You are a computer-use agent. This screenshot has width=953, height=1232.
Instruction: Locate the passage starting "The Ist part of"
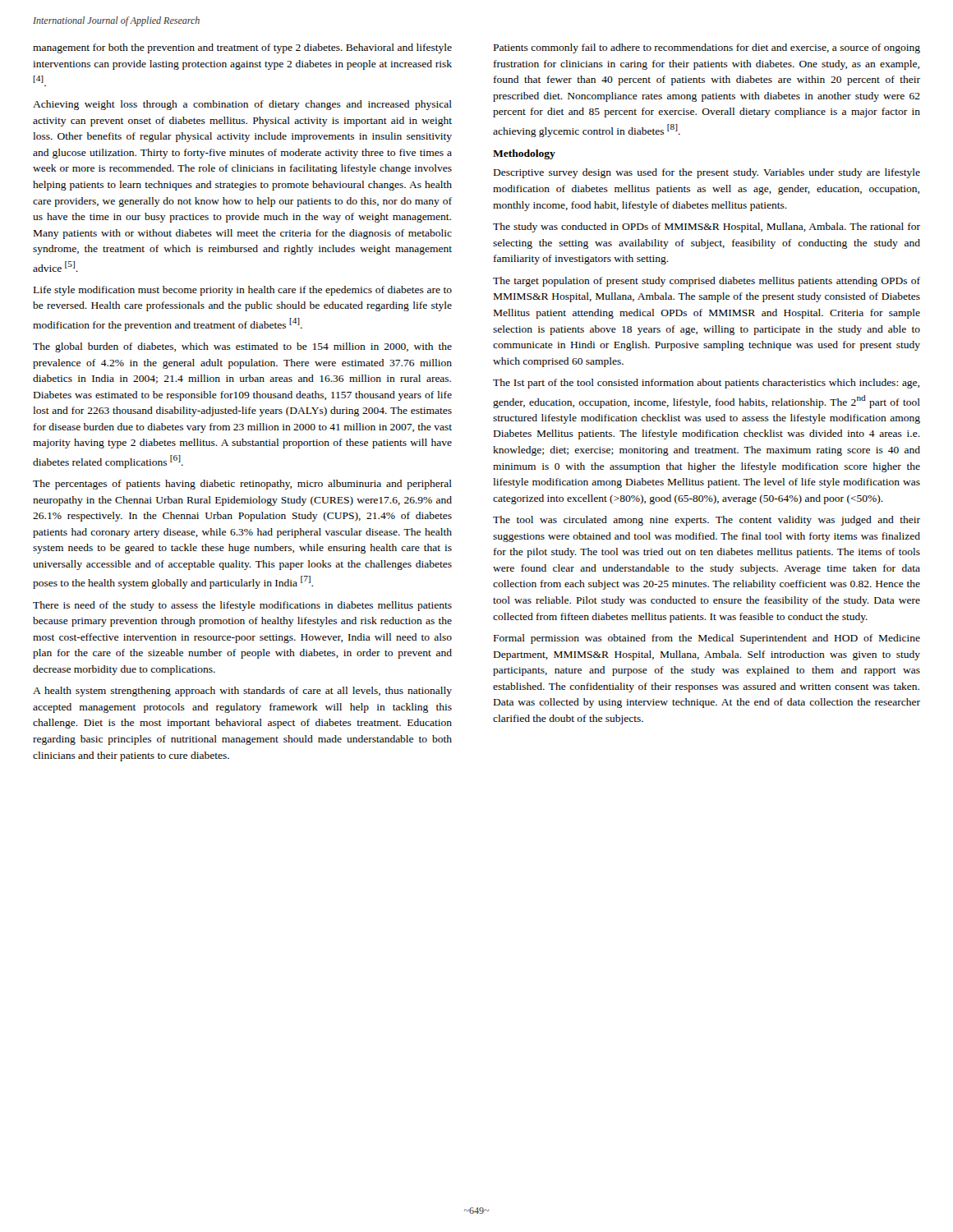coord(707,440)
